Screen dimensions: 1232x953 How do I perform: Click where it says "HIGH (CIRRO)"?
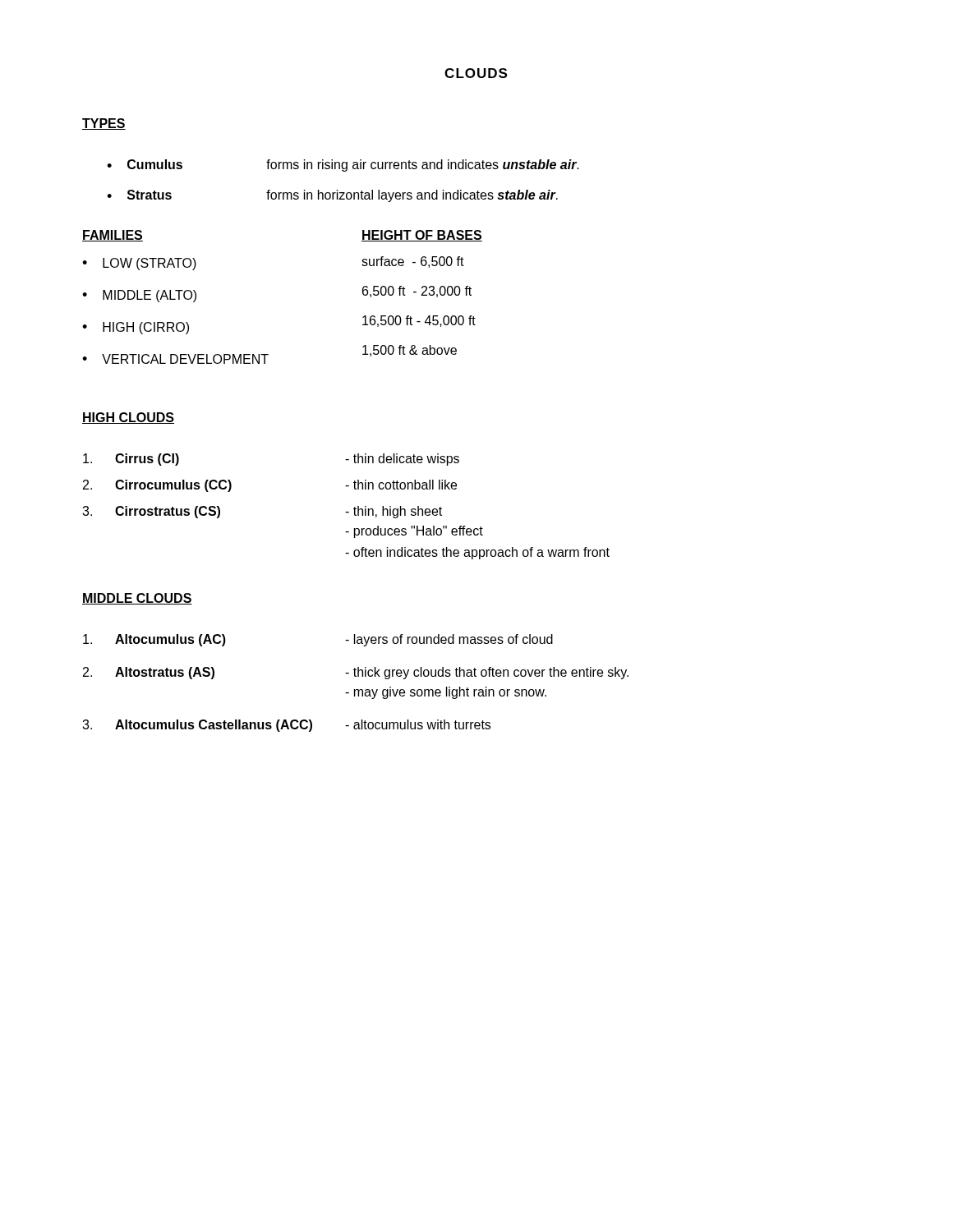click(x=146, y=327)
